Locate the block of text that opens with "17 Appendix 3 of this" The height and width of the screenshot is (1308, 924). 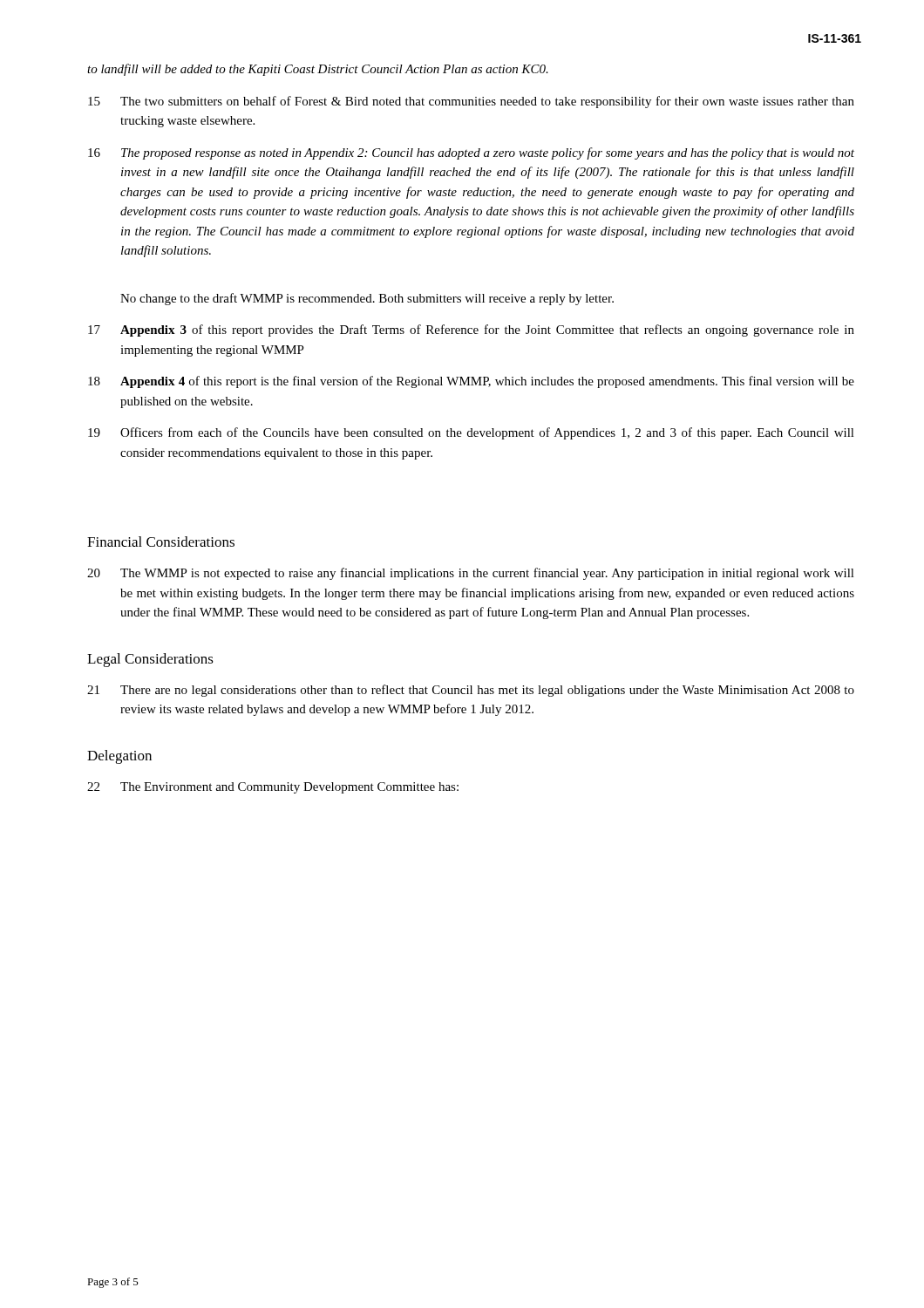pyautogui.click(x=471, y=340)
